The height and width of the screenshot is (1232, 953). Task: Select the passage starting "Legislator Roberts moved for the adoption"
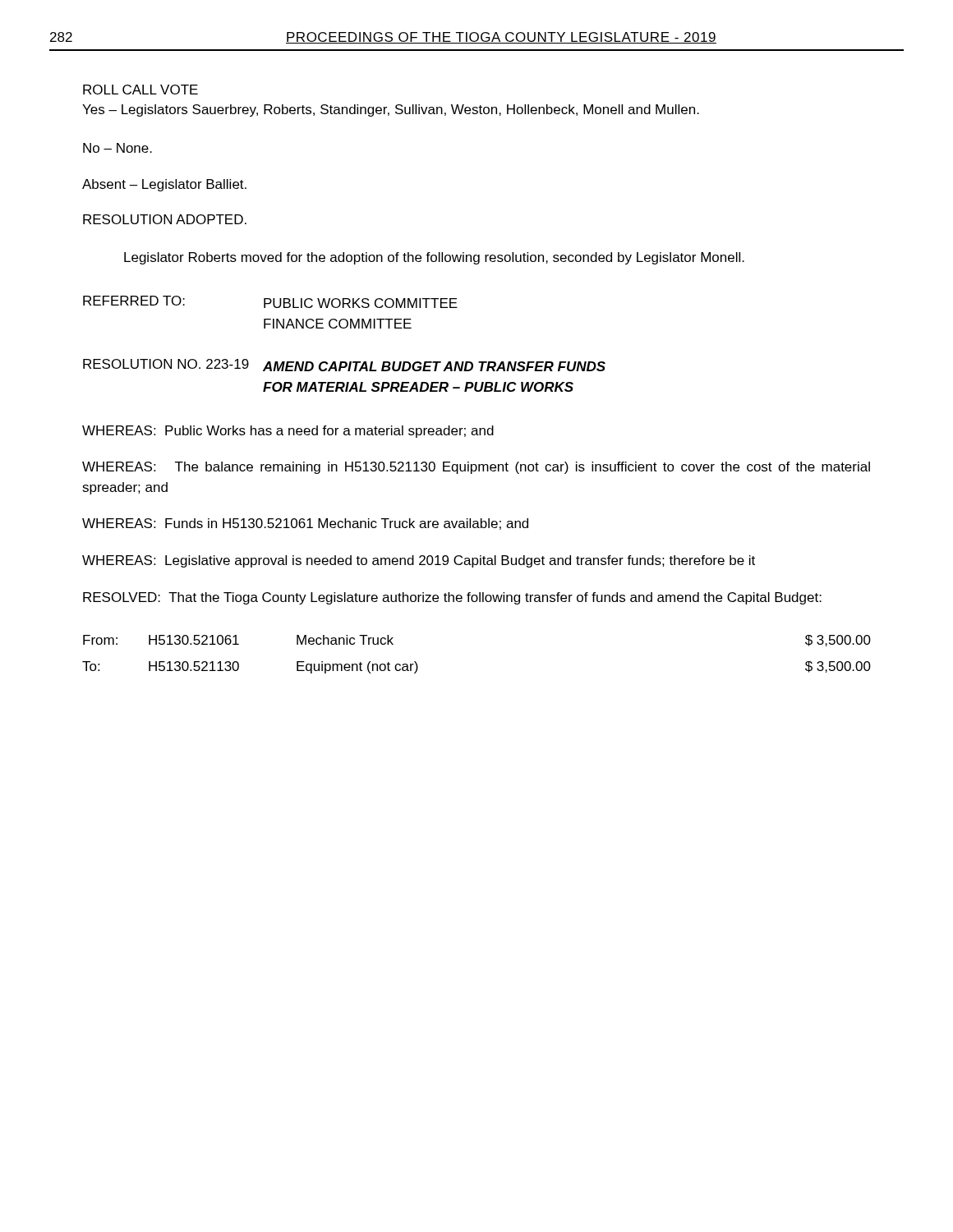pyautogui.click(x=434, y=257)
